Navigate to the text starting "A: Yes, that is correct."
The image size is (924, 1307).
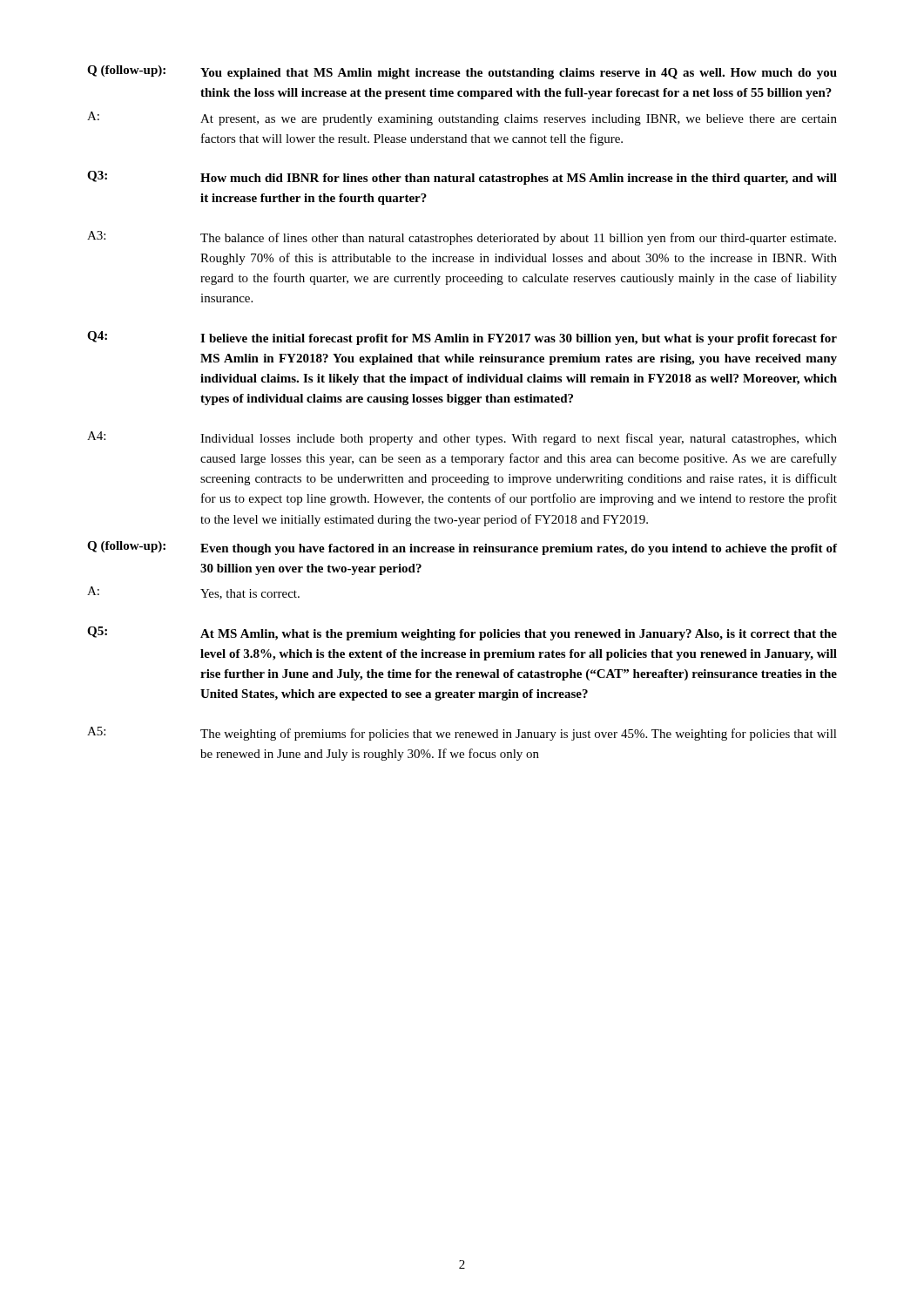(x=92, y=592)
